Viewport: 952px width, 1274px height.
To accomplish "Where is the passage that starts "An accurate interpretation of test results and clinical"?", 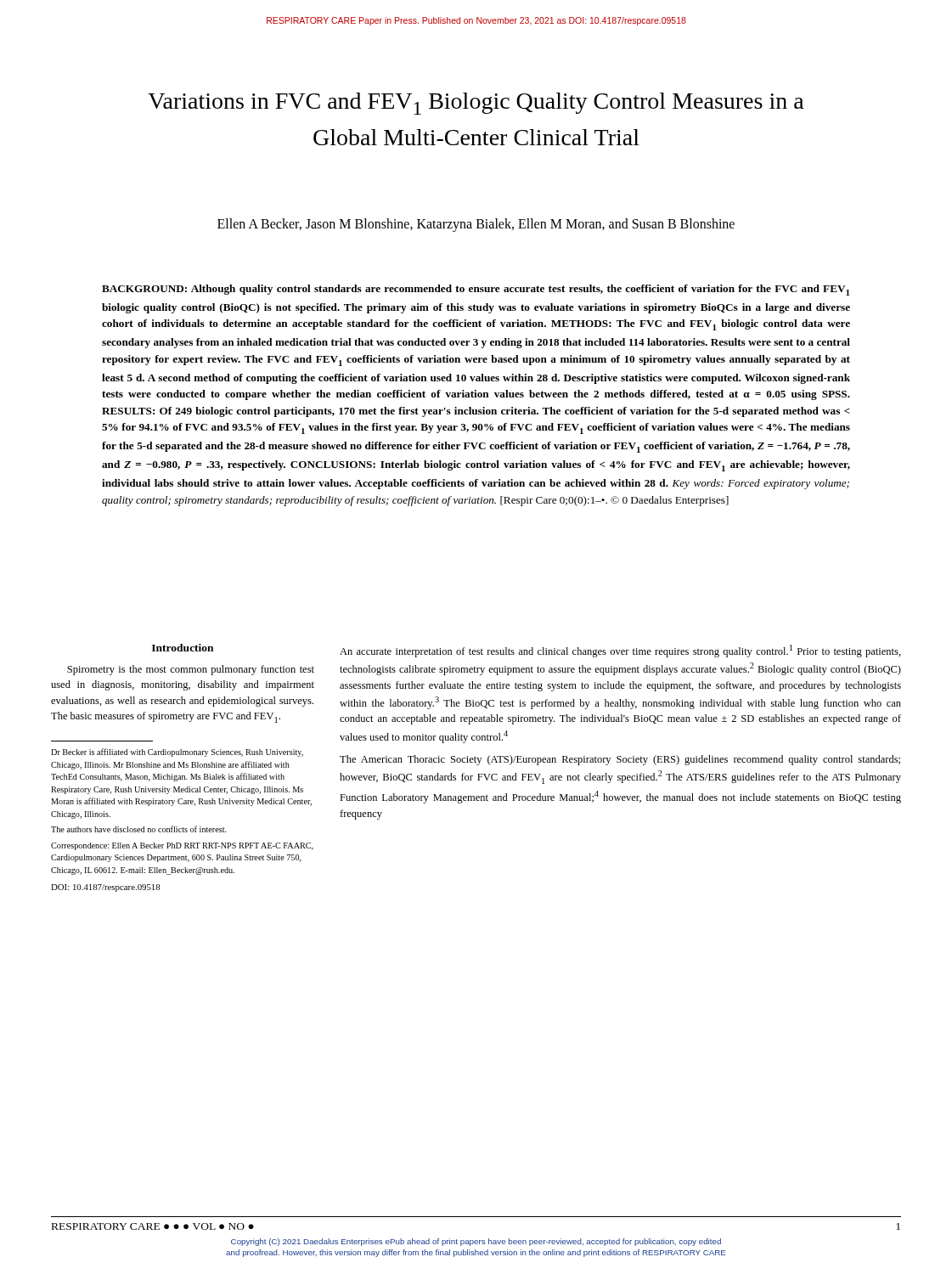I will pos(620,731).
